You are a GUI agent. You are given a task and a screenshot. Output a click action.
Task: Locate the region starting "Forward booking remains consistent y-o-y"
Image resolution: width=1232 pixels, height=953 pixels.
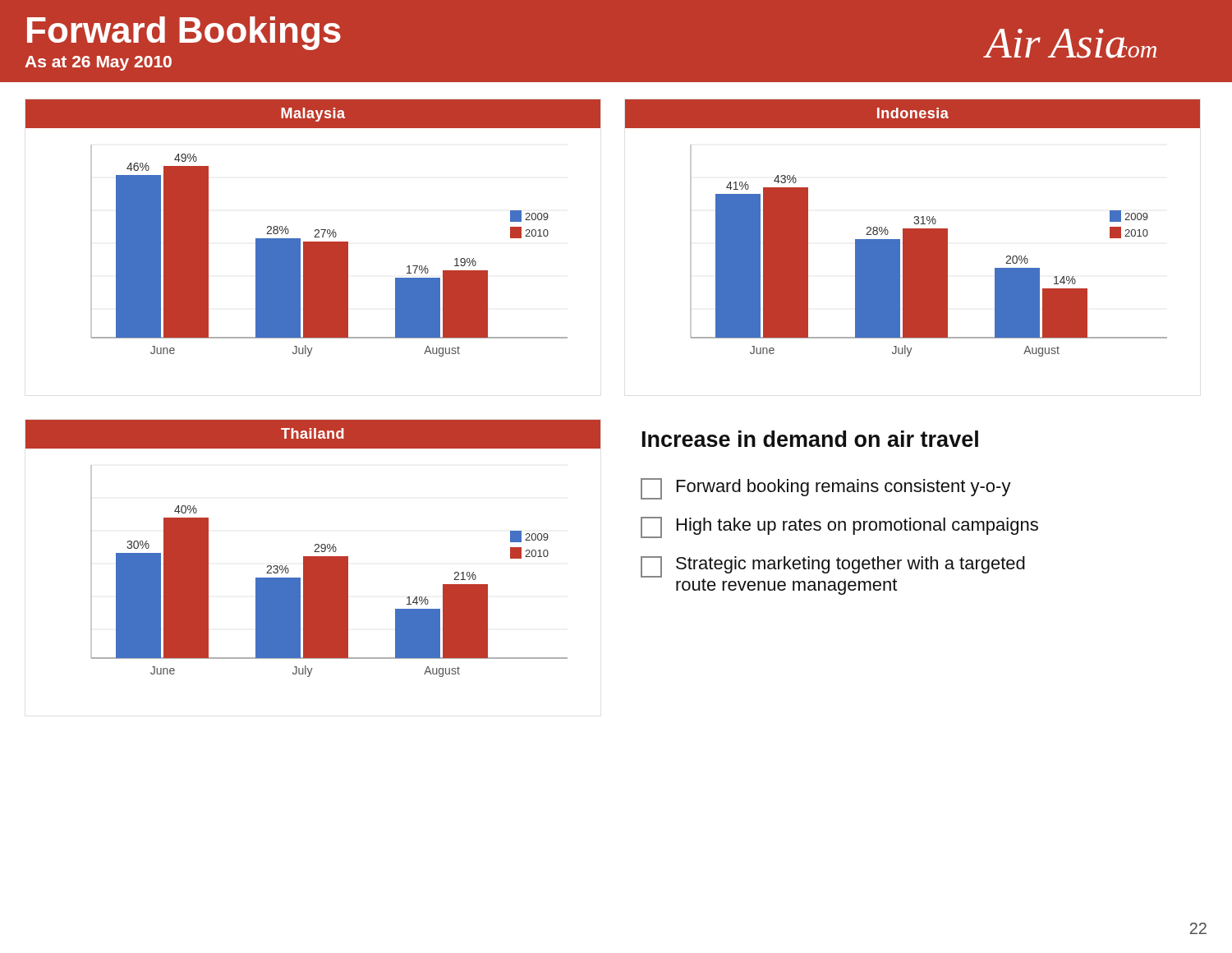pyautogui.click(x=826, y=488)
